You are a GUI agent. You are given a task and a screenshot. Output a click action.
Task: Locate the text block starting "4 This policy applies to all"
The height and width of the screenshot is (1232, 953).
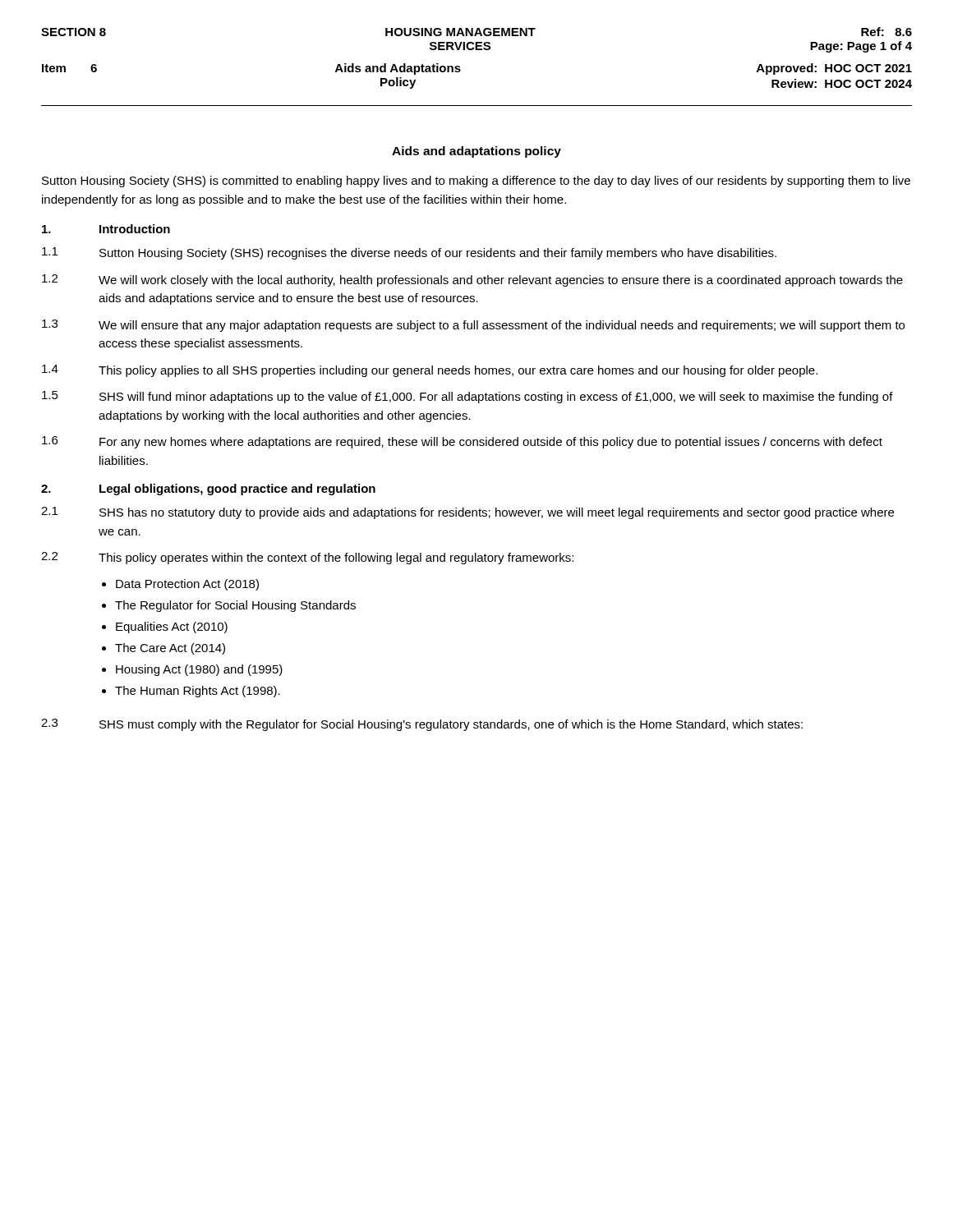430,370
